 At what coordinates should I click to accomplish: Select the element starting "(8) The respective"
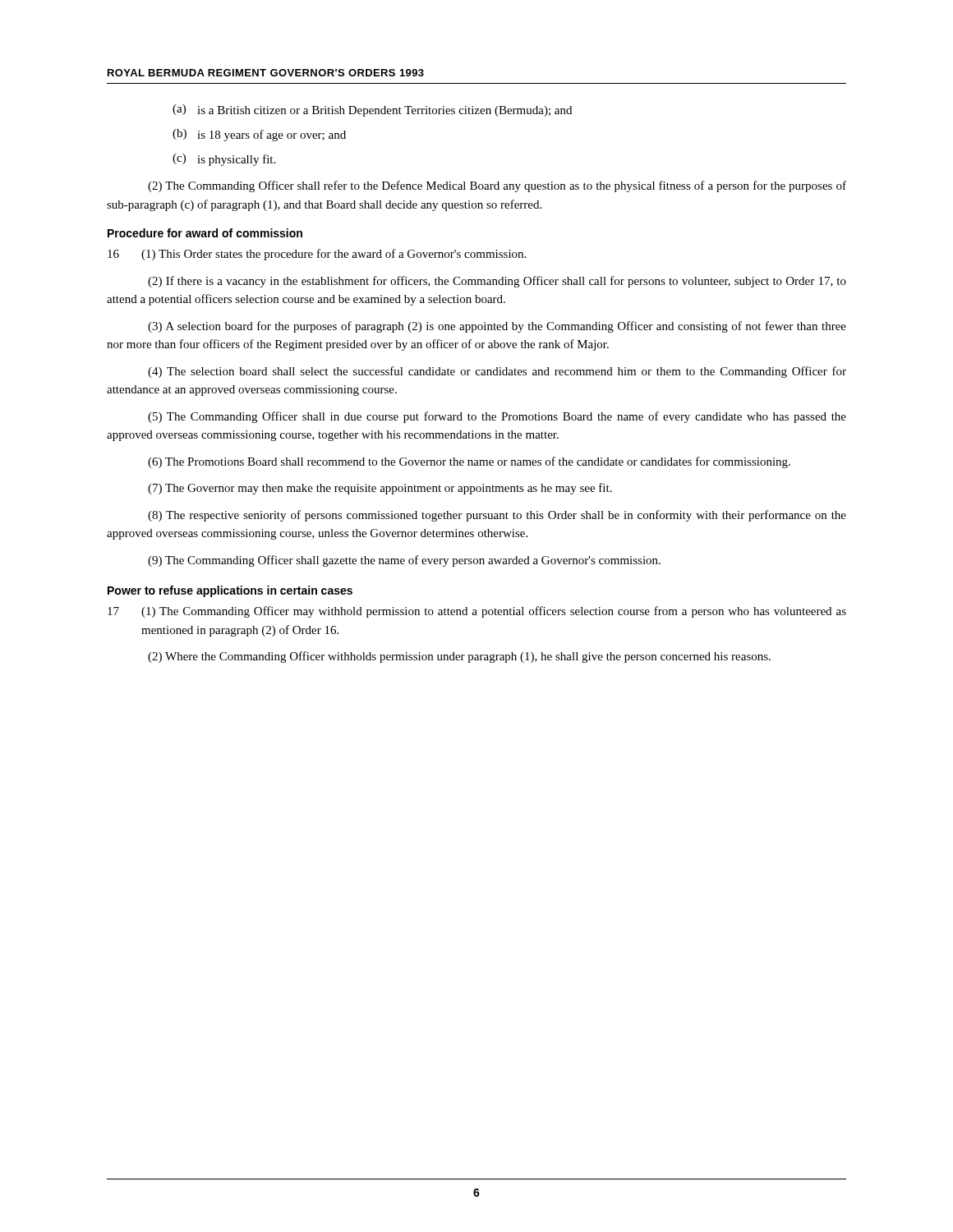click(476, 524)
